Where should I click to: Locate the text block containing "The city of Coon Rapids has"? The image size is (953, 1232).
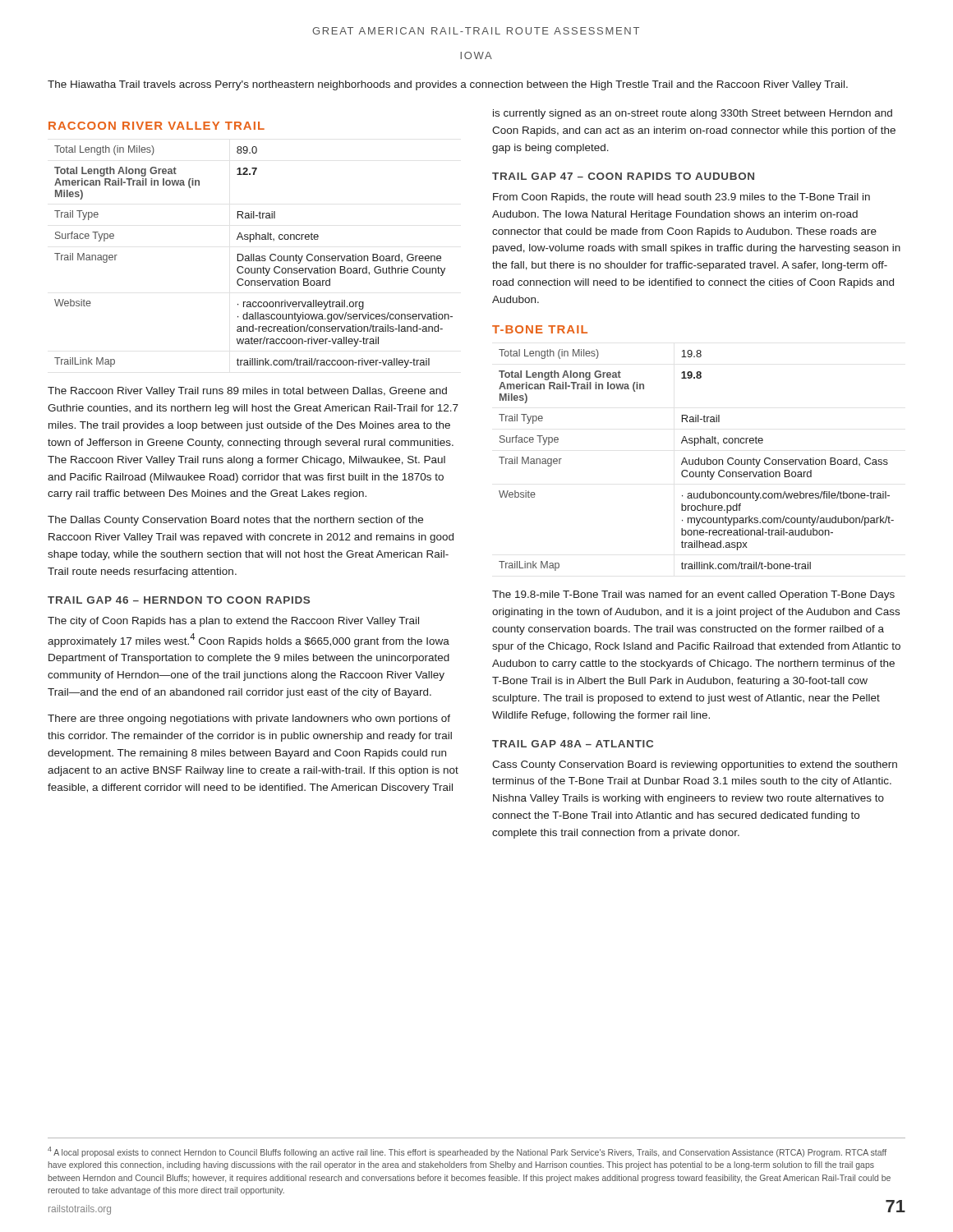[249, 656]
